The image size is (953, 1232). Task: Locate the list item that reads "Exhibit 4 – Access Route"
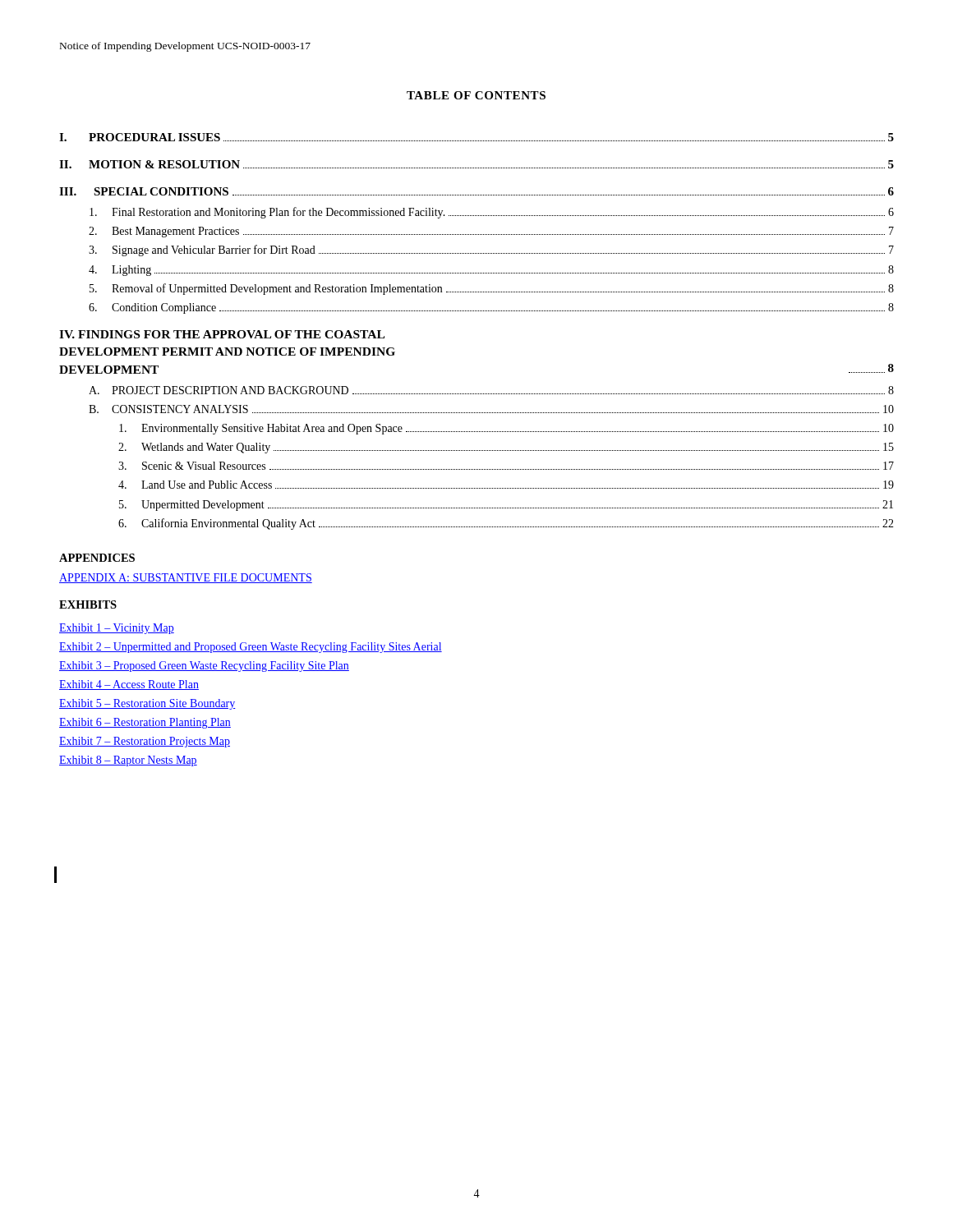129,684
